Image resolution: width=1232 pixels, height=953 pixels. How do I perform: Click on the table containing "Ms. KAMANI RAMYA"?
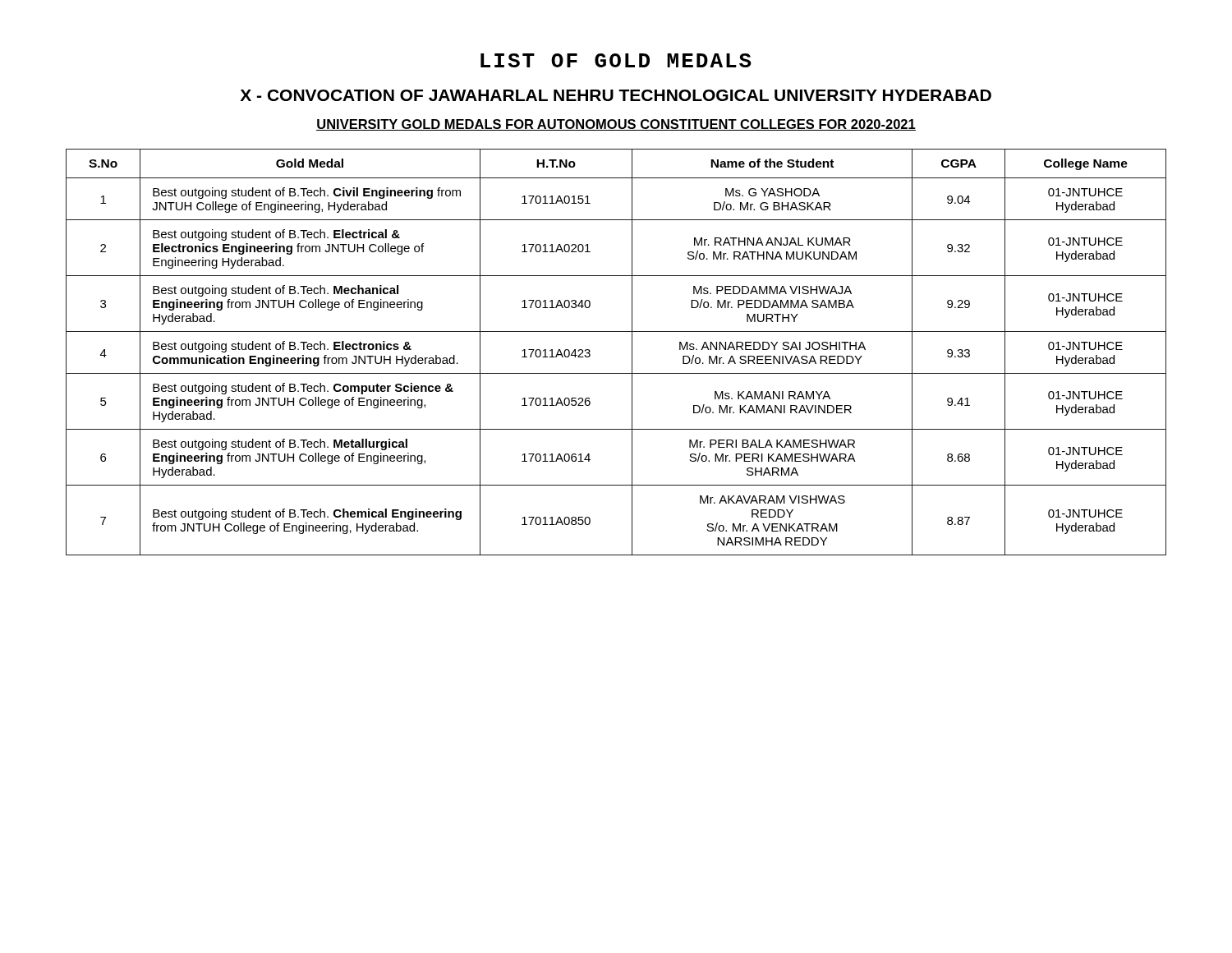616,352
